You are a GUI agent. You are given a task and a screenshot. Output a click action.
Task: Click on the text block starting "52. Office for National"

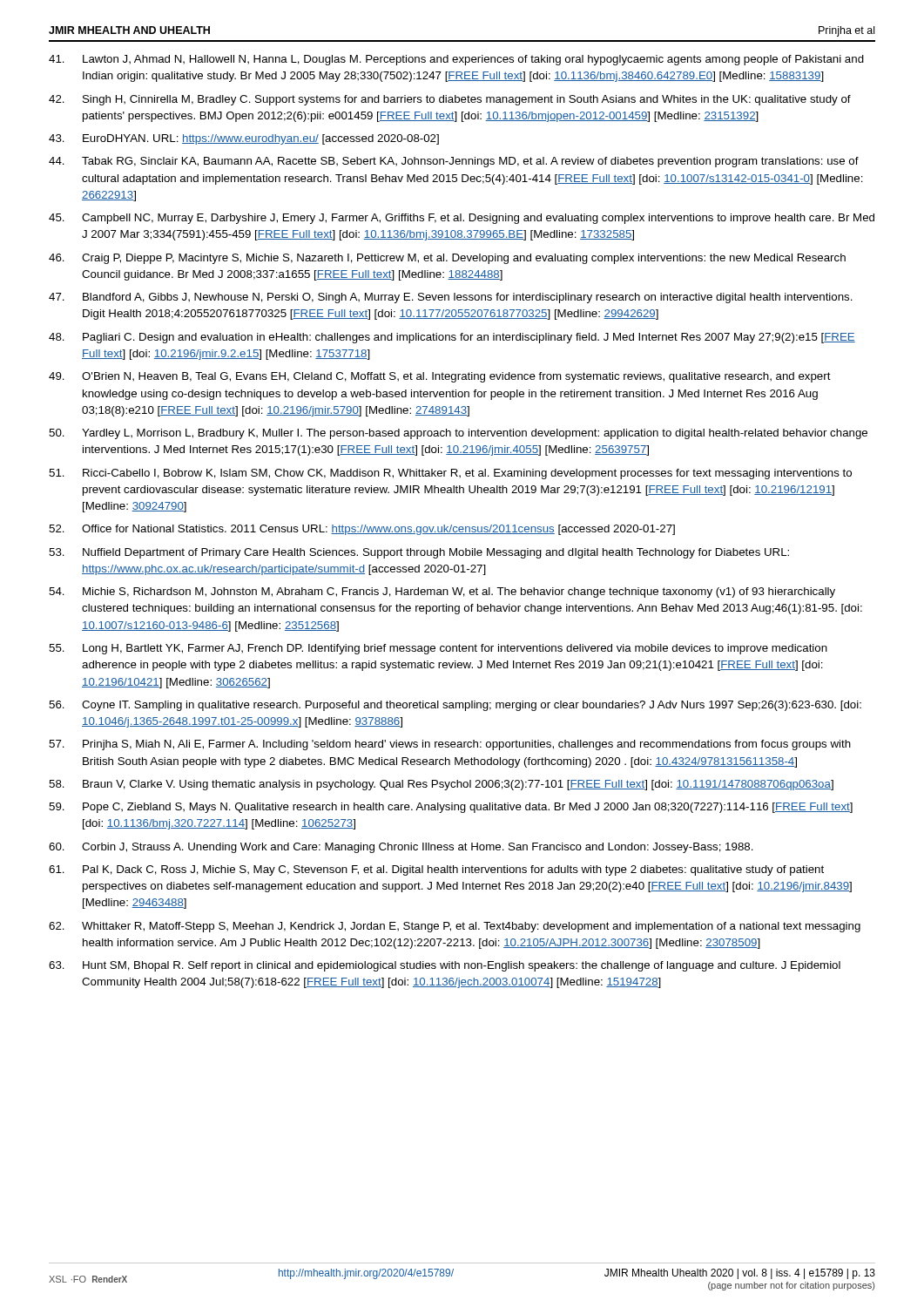462,529
